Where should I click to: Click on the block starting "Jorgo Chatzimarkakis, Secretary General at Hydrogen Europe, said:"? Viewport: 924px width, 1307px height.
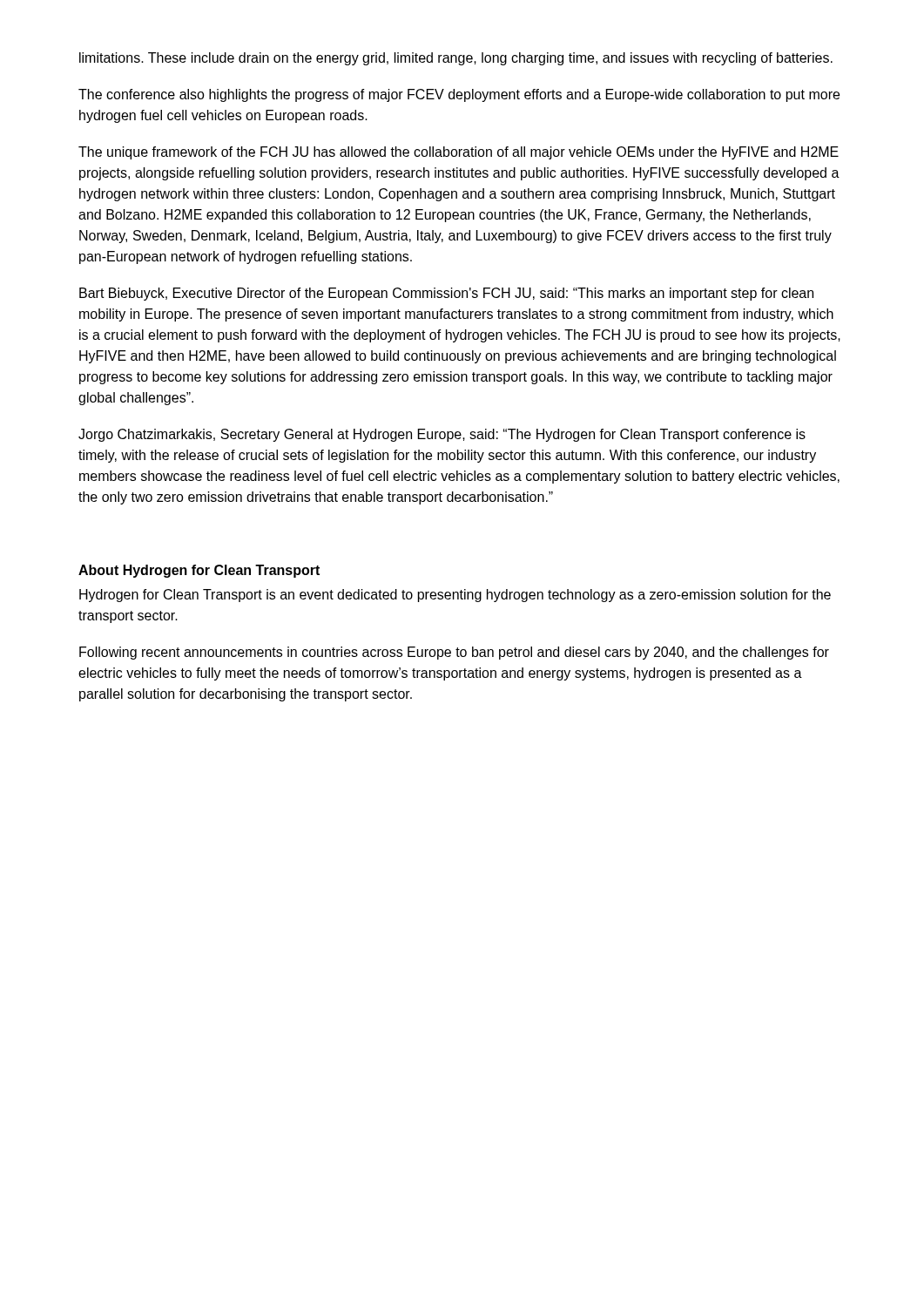(x=459, y=466)
